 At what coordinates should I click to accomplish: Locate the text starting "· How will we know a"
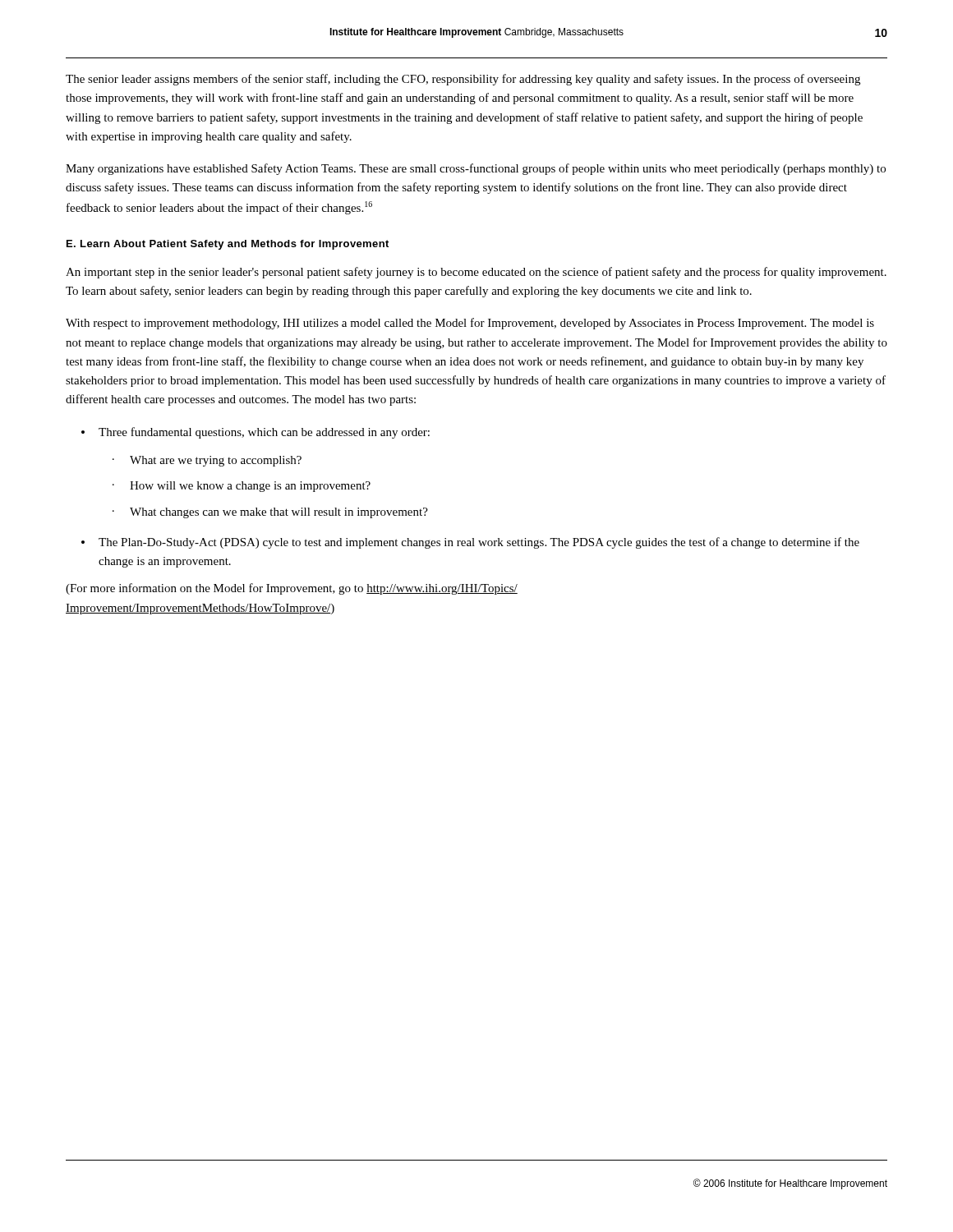click(x=241, y=486)
